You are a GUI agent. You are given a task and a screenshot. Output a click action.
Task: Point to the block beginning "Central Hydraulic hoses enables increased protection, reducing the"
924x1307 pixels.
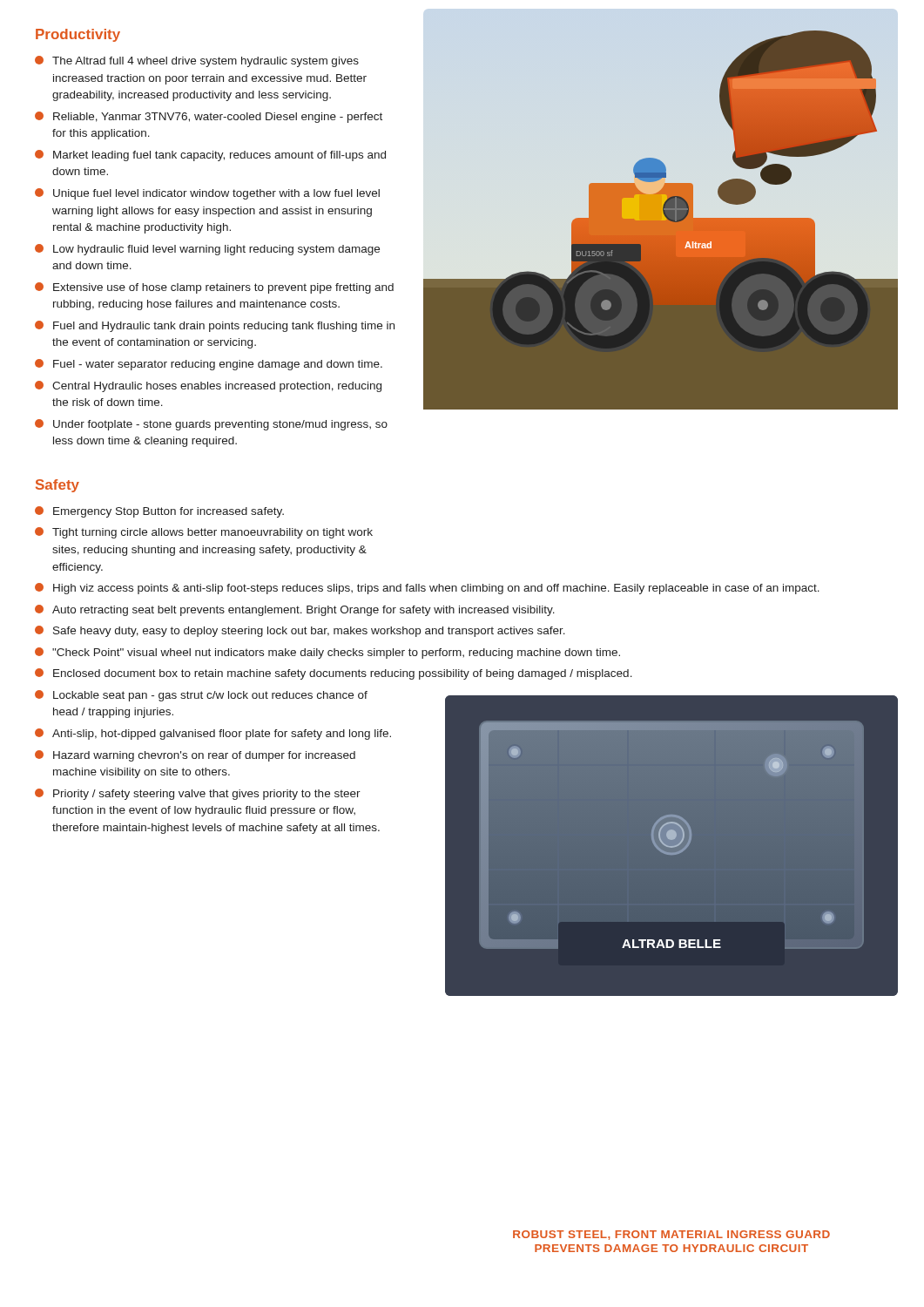[x=216, y=394]
